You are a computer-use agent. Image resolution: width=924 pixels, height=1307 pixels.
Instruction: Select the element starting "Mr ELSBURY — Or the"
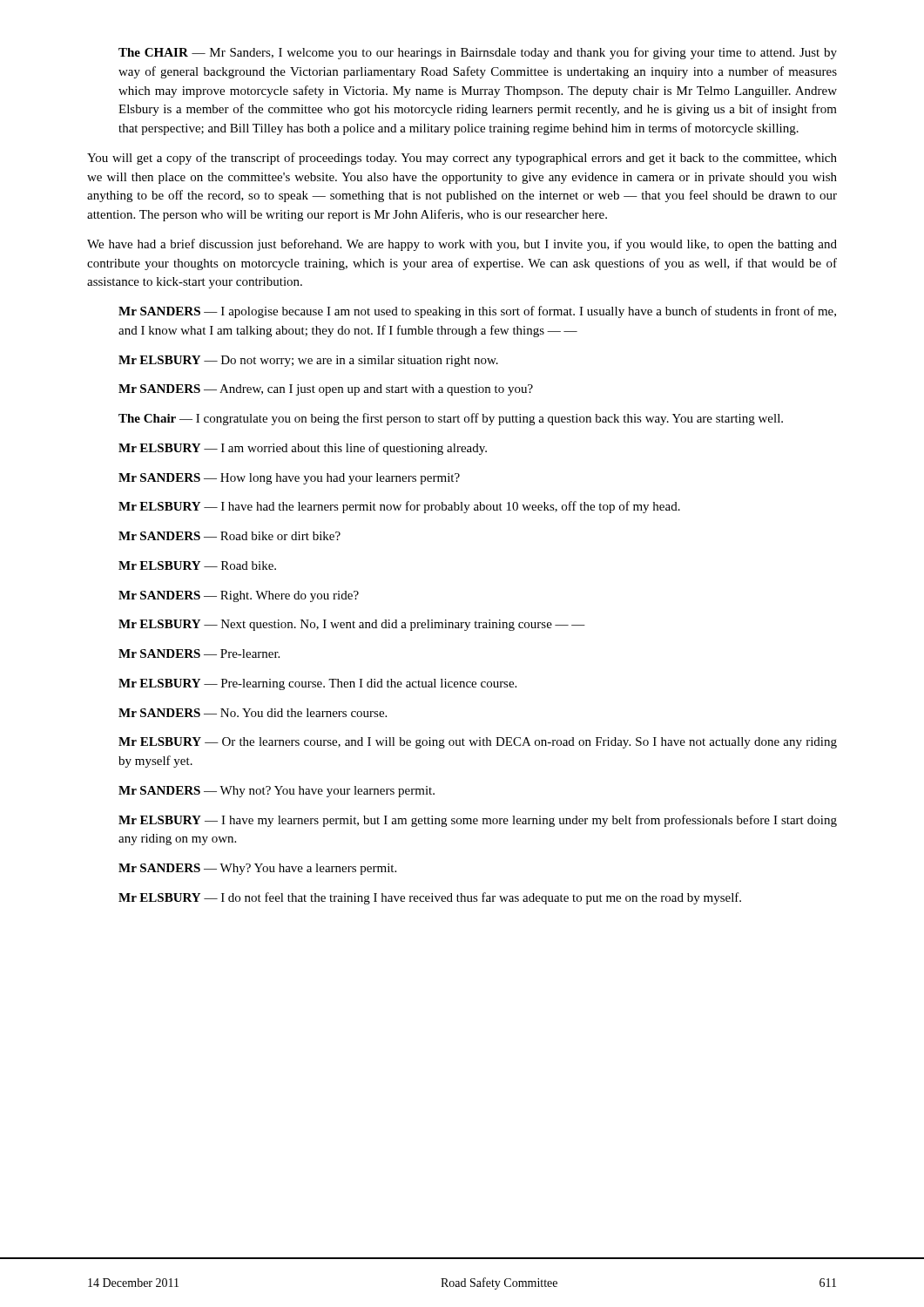click(462, 752)
